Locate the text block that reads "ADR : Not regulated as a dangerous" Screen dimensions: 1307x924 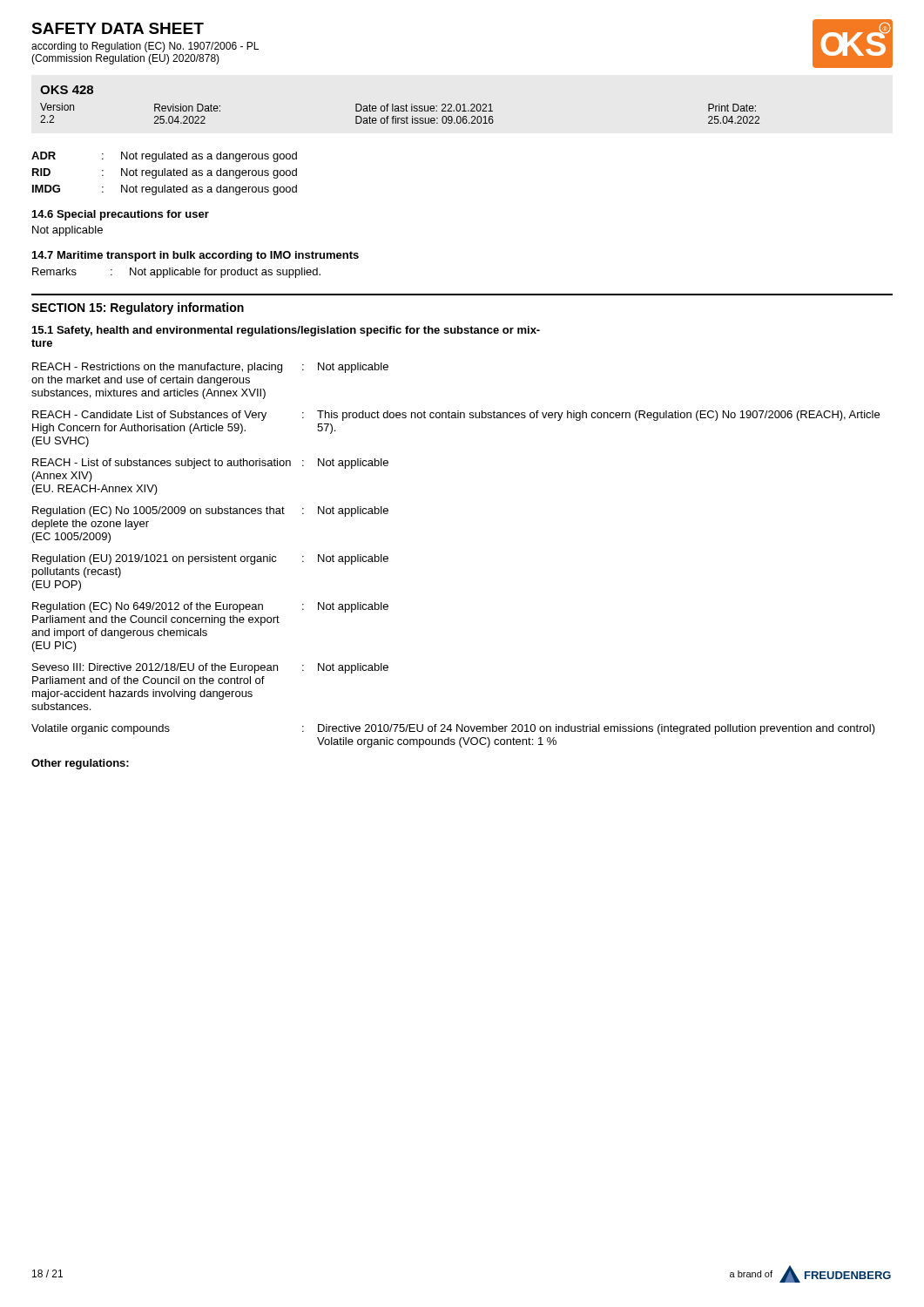coord(164,157)
